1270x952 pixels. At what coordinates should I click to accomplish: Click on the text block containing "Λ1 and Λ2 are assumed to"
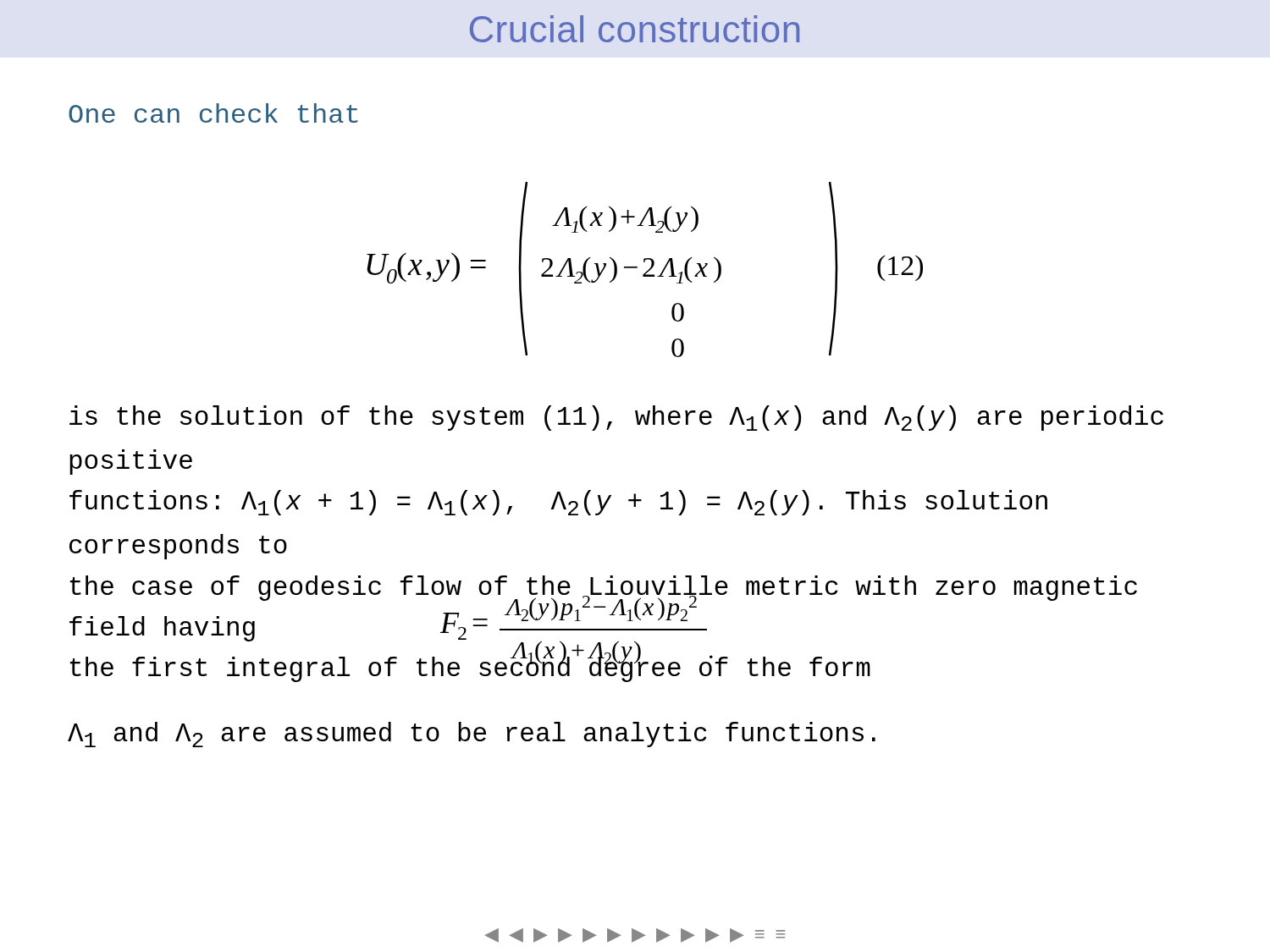(x=475, y=737)
